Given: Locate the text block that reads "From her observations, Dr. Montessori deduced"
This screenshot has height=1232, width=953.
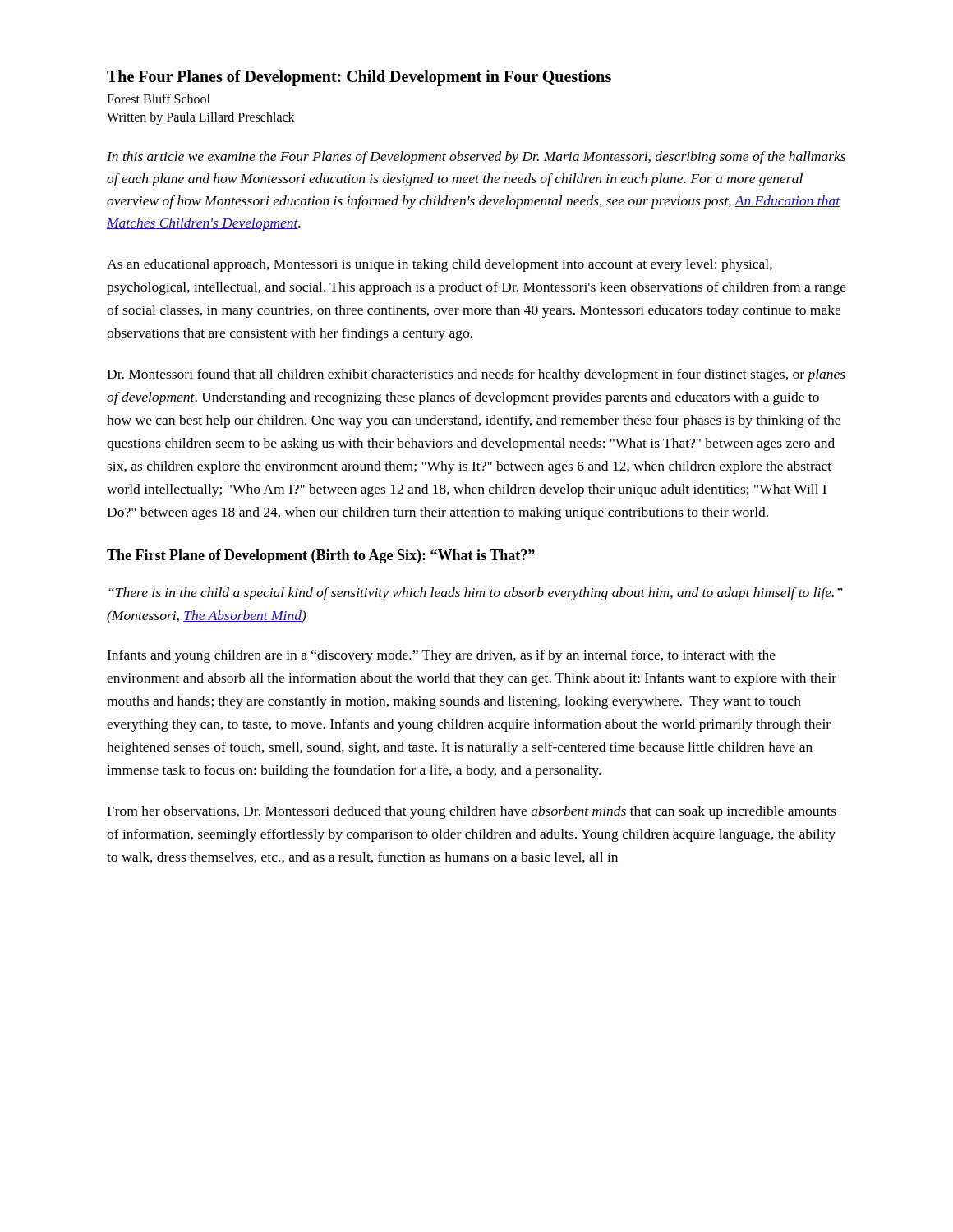Looking at the screenshot, I should [x=472, y=833].
